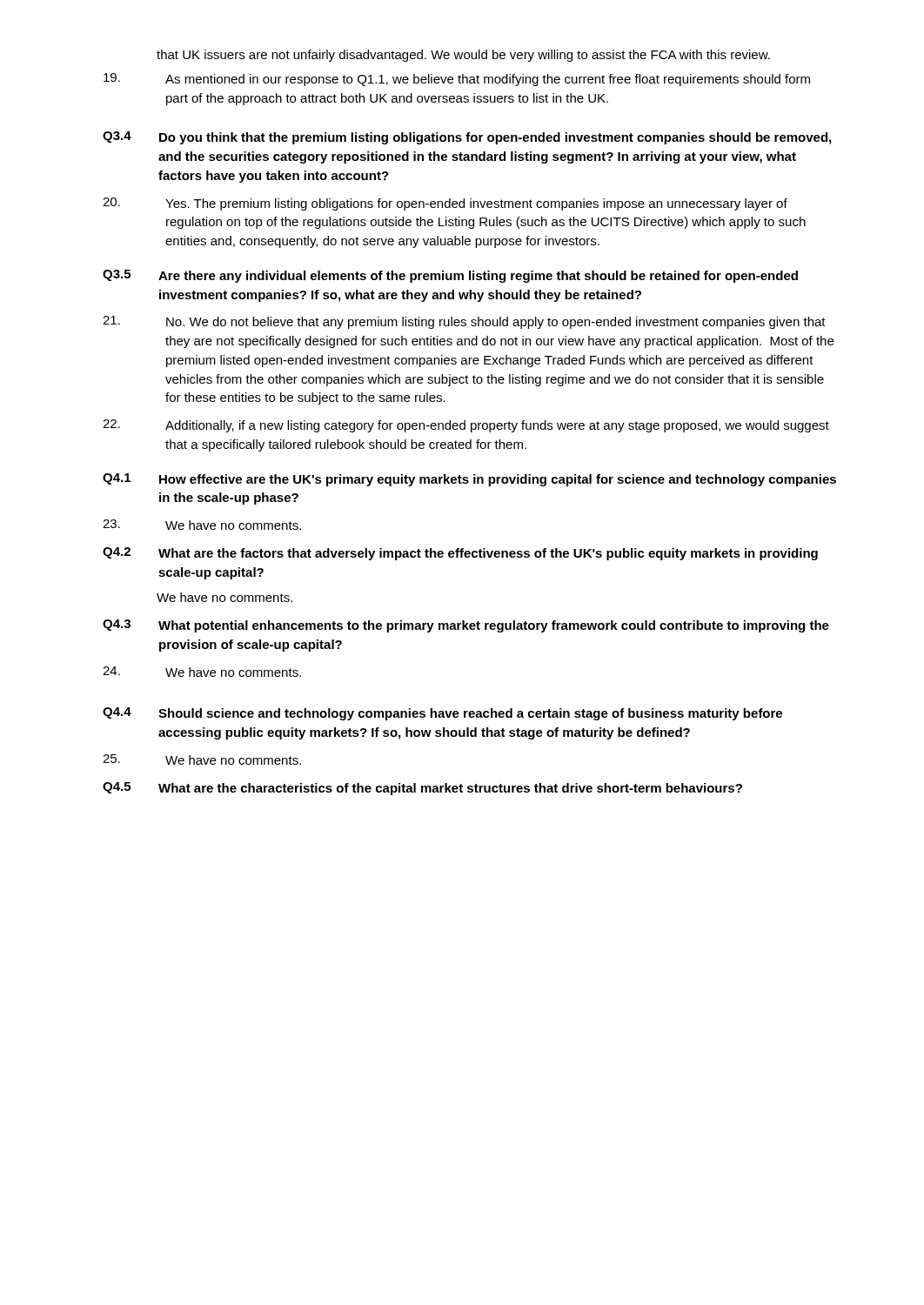
Task: Click on the text block starting "24. We have no comments."
Action: pyautogui.click(x=202, y=672)
